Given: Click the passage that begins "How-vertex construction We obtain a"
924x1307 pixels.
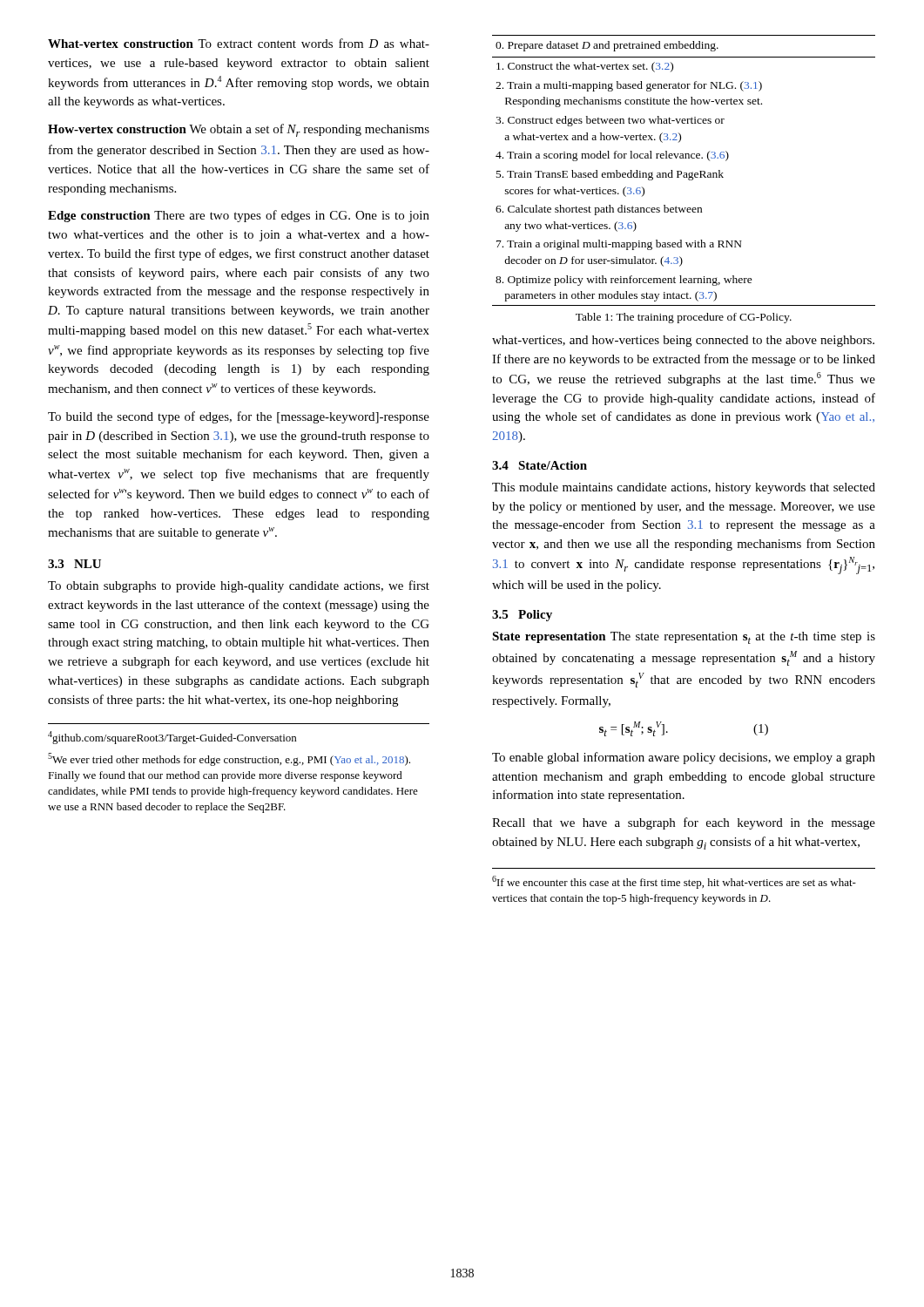Looking at the screenshot, I should [239, 159].
